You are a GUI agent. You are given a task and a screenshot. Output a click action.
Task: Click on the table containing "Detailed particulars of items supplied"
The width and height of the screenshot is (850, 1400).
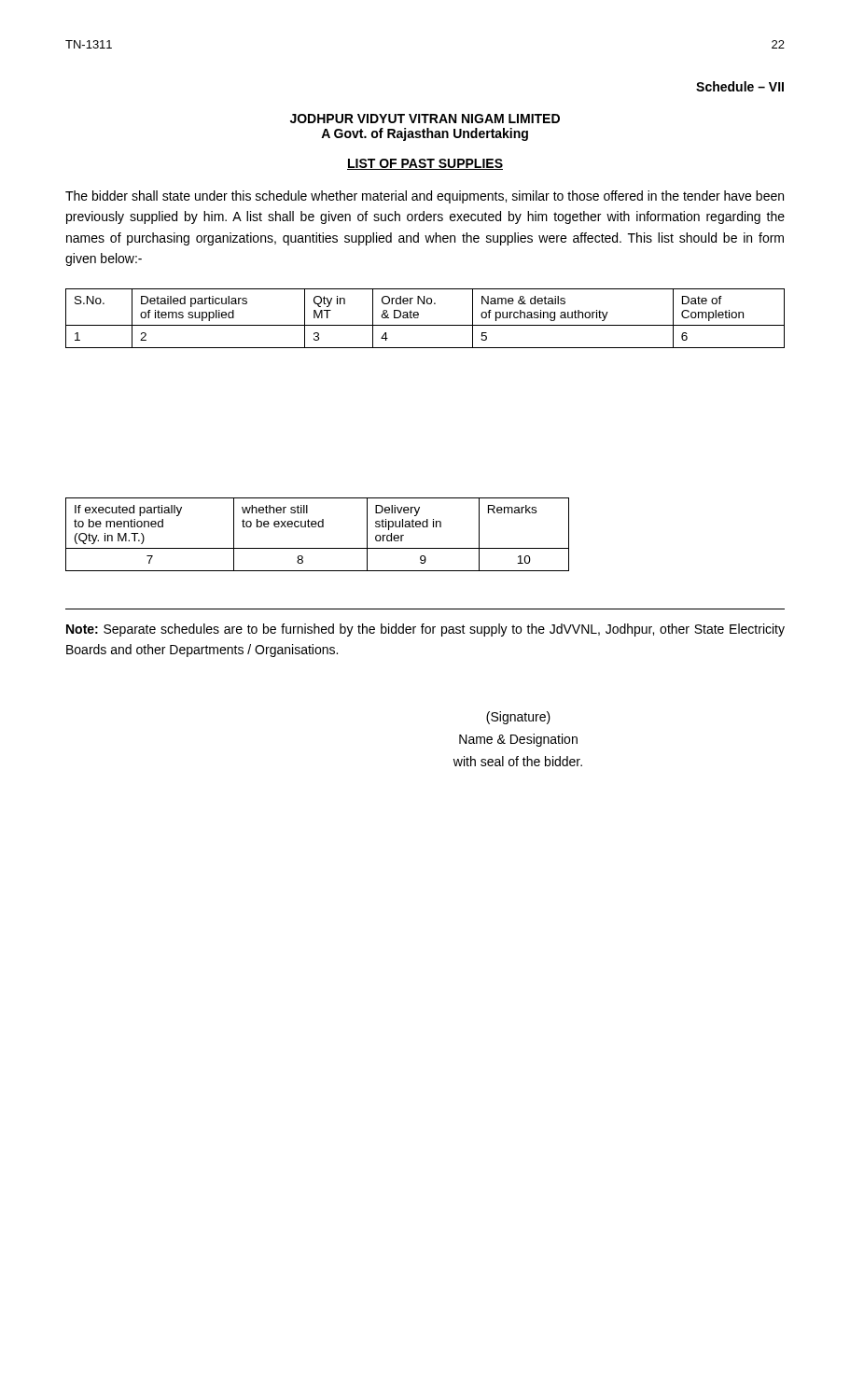click(x=425, y=318)
